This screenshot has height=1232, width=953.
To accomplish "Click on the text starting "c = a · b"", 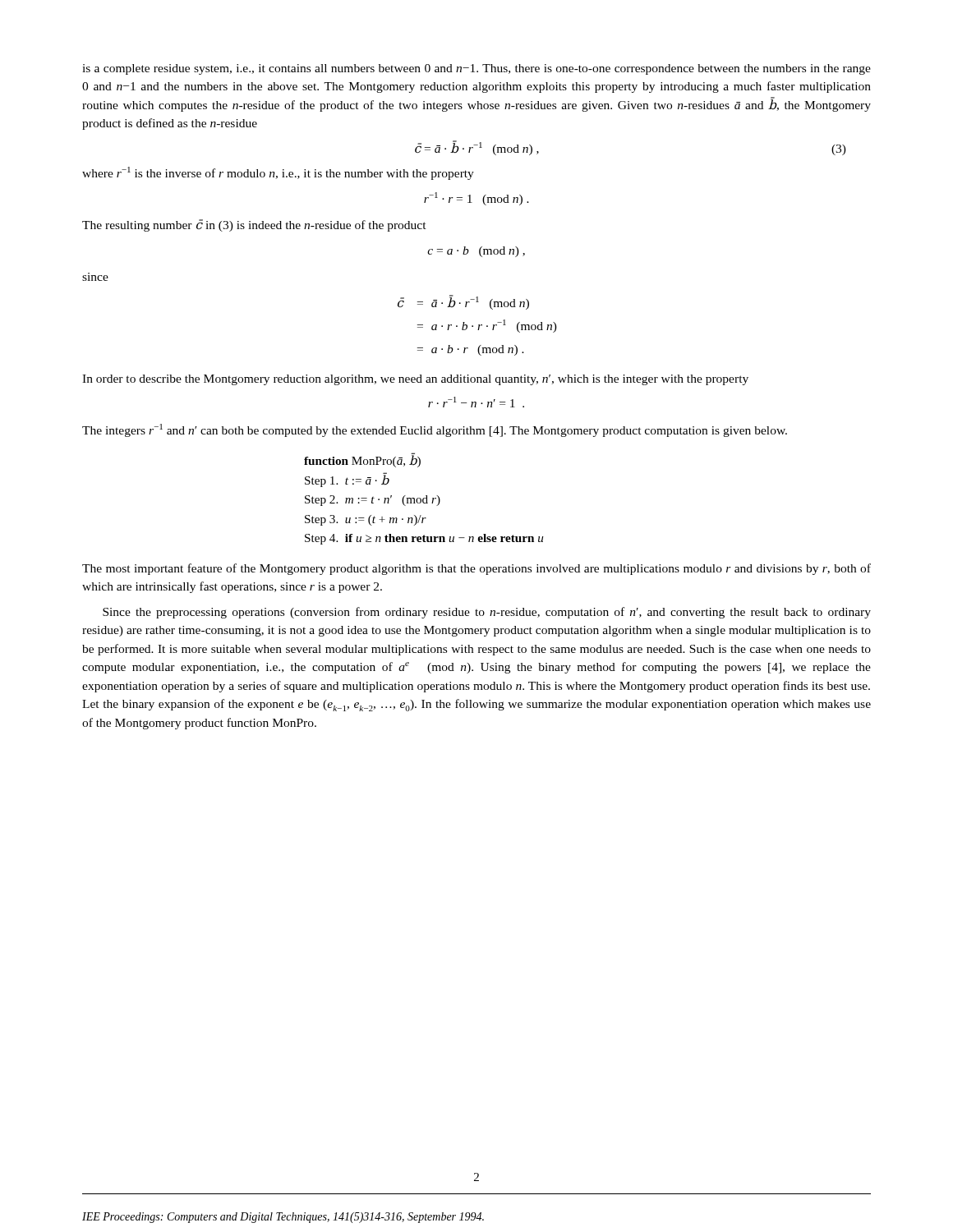I will pyautogui.click(x=476, y=250).
